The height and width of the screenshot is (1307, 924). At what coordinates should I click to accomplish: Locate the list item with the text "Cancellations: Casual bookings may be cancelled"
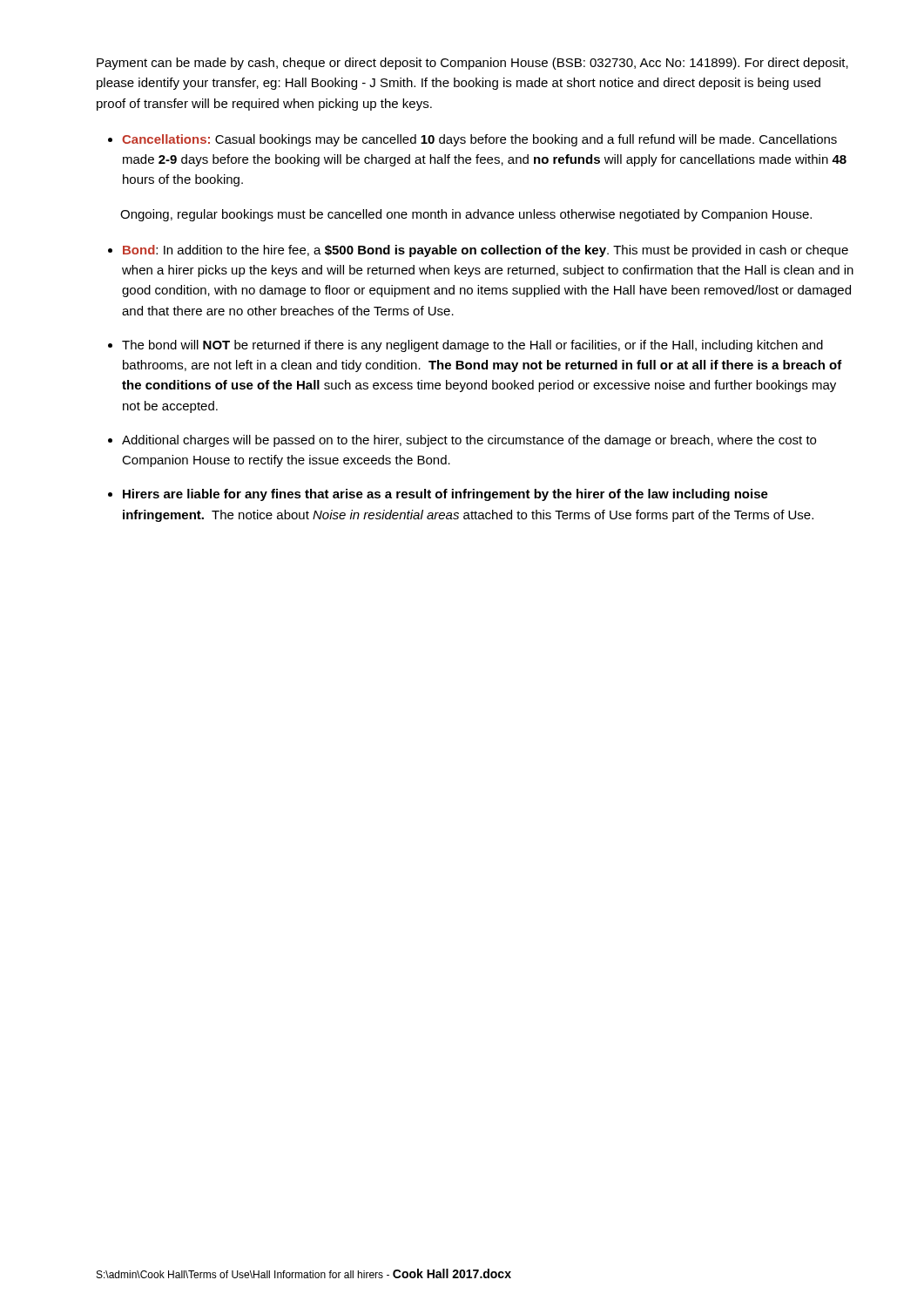tap(484, 159)
